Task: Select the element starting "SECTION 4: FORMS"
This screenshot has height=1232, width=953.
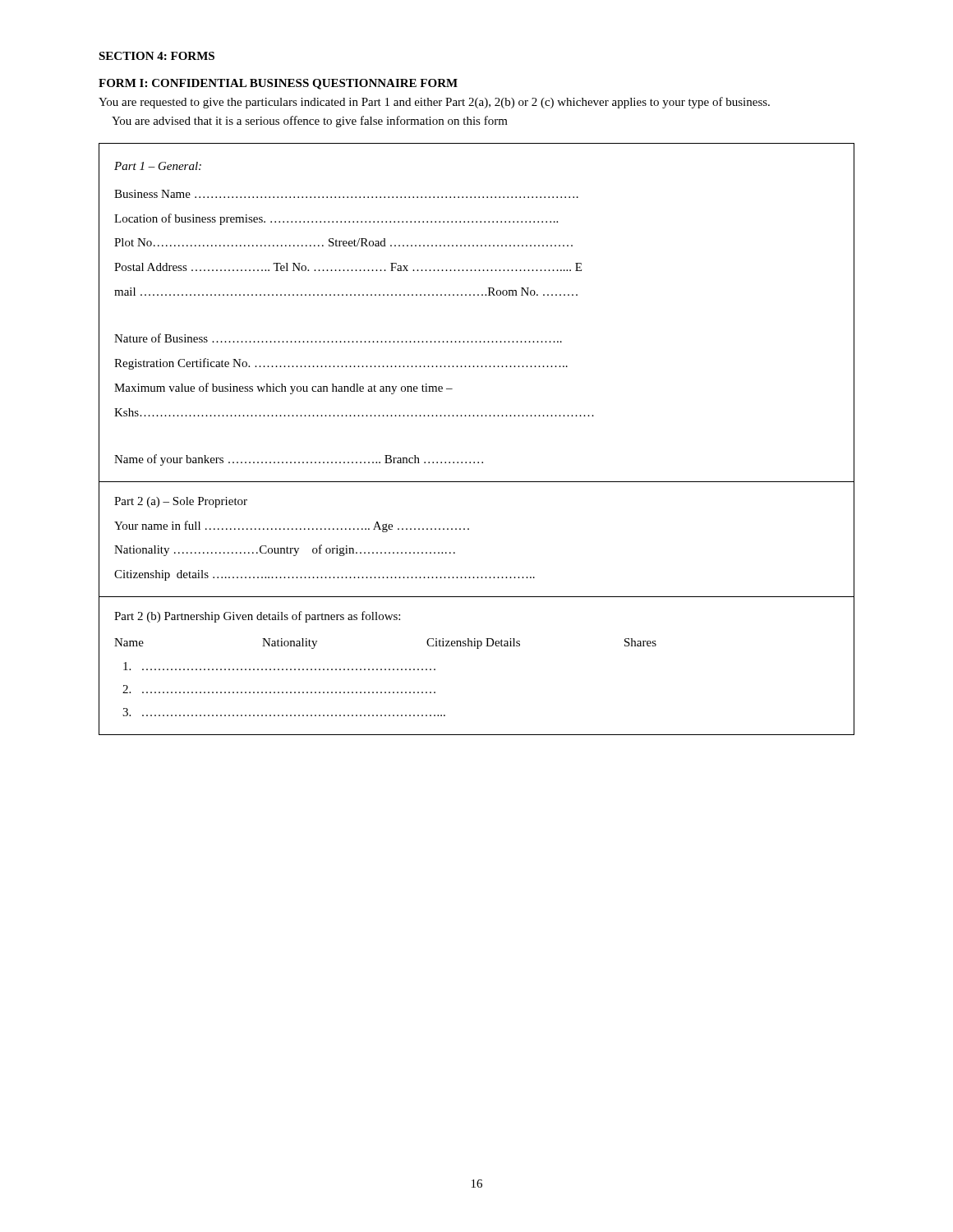Action: pos(157,56)
